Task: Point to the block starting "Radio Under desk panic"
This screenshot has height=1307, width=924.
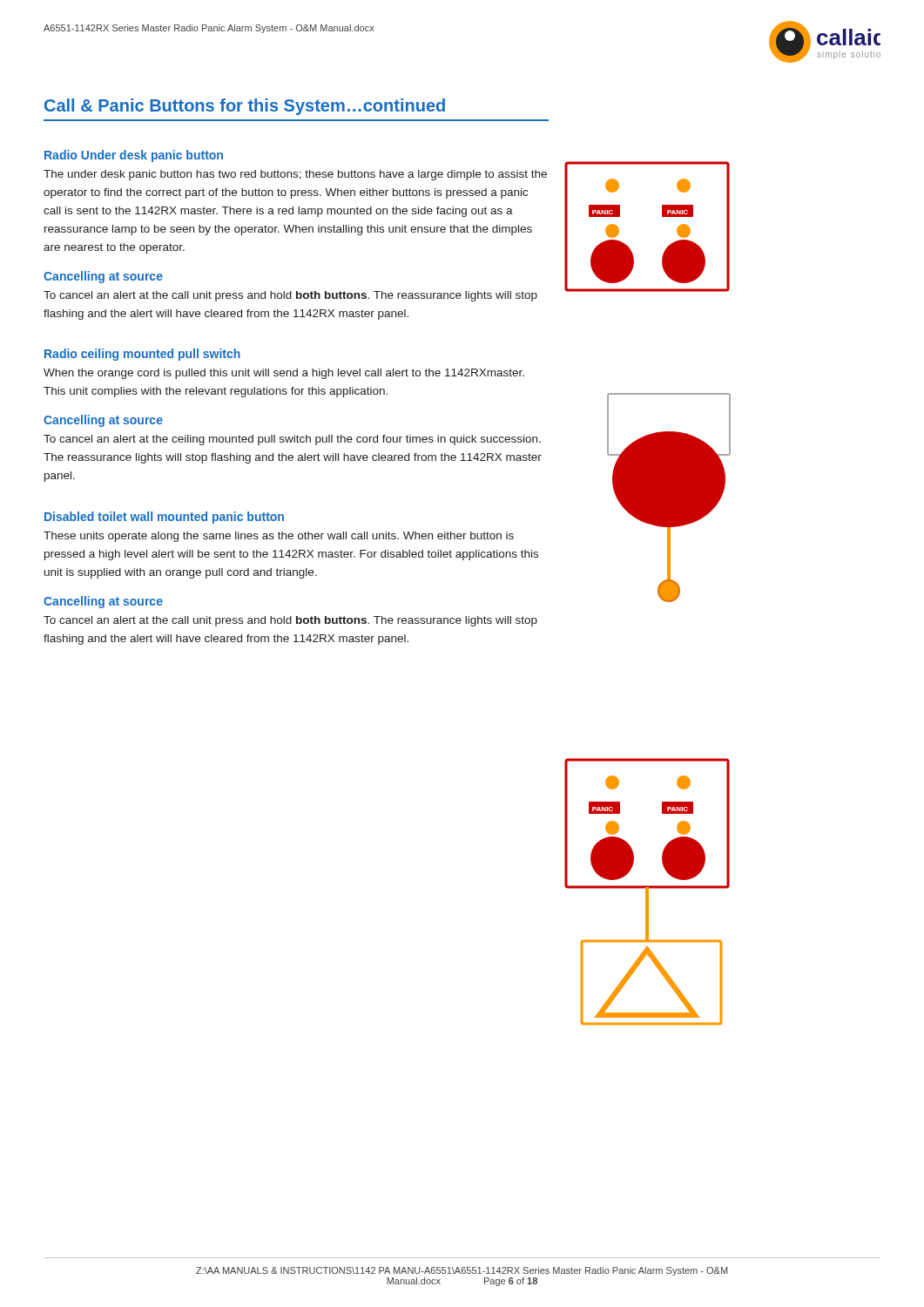Action: [x=134, y=155]
